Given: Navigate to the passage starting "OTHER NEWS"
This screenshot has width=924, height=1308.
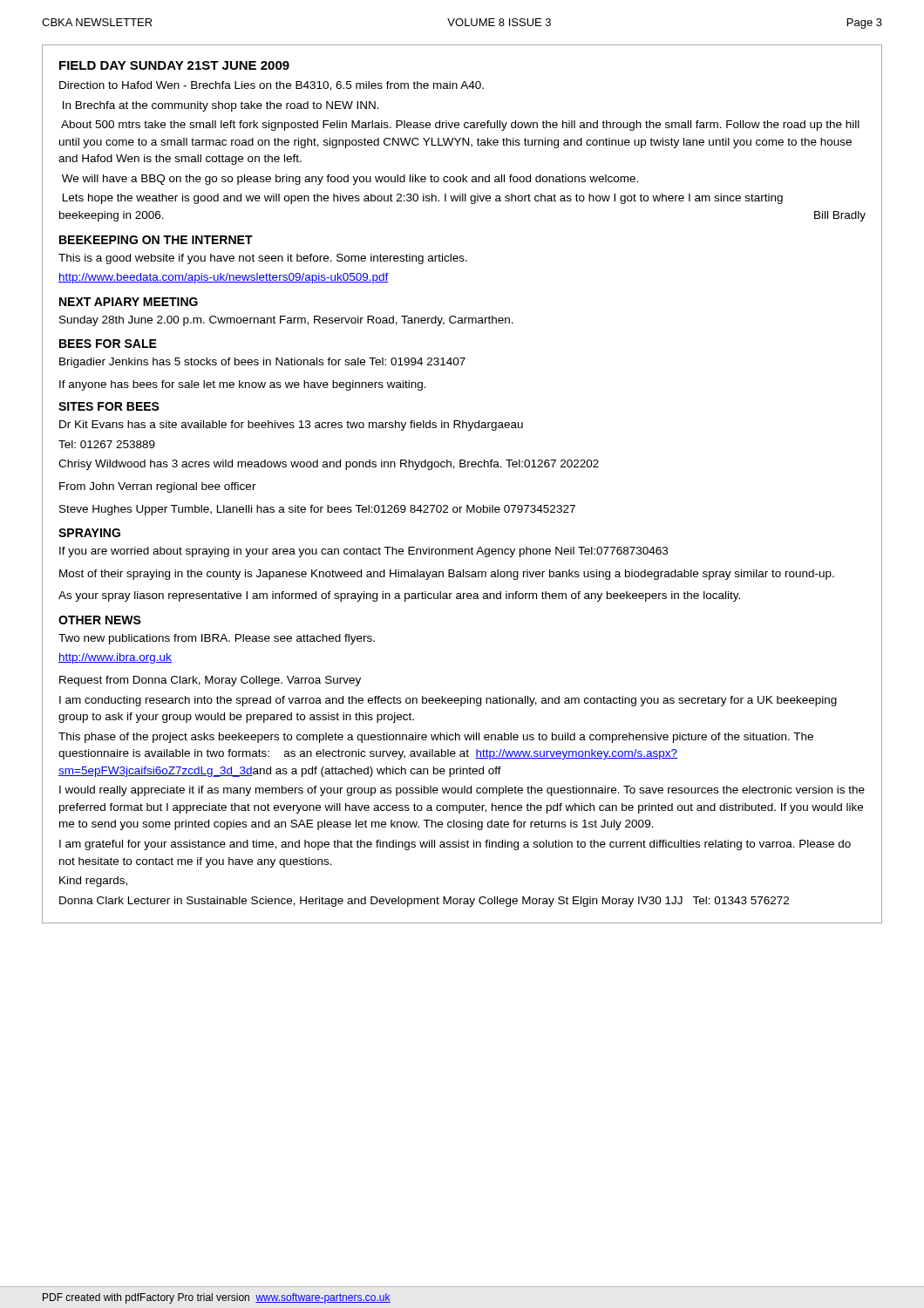Looking at the screenshot, I should pyautogui.click(x=100, y=620).
